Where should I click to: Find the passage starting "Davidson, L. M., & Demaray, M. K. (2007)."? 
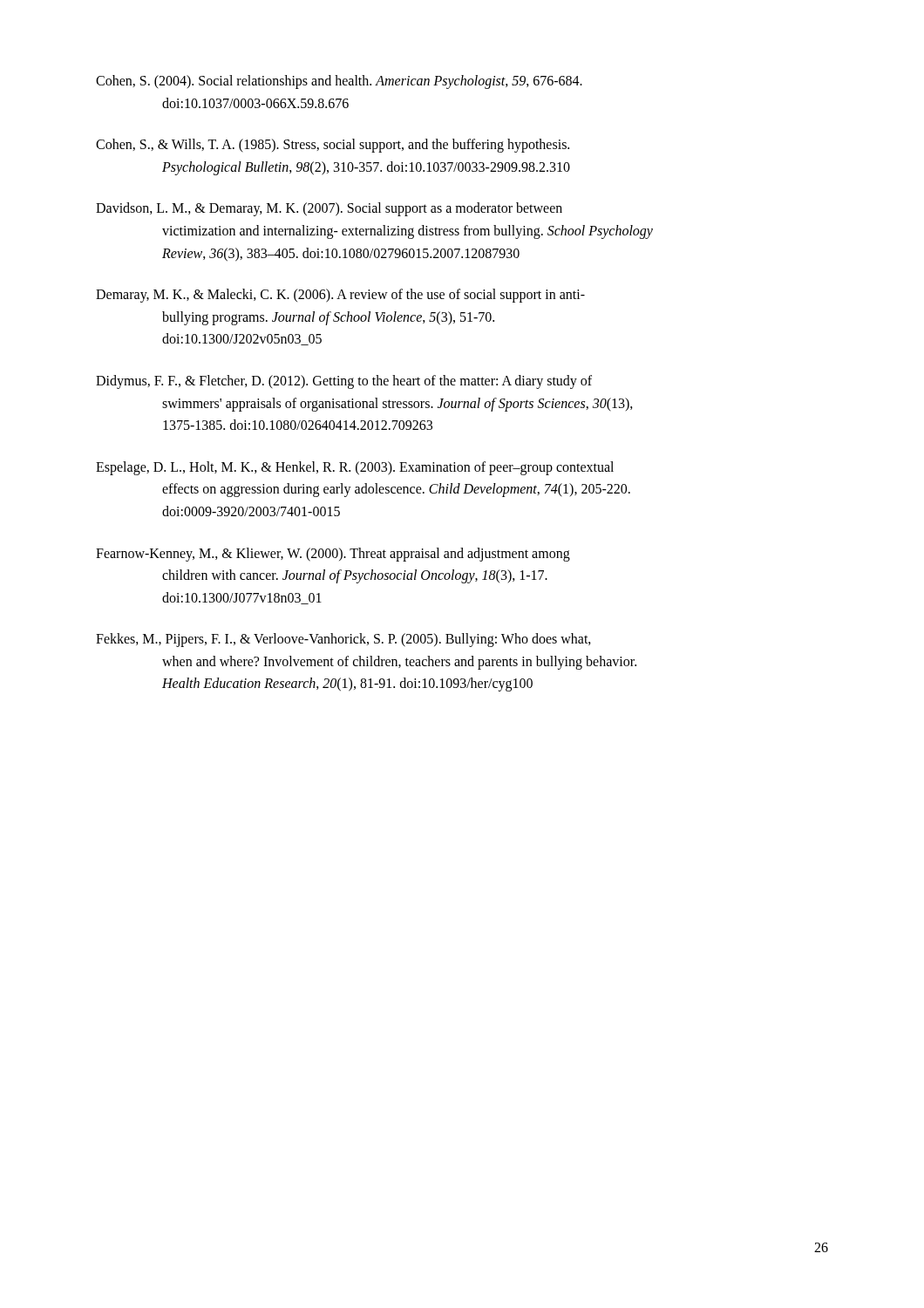tap(374, 231)
